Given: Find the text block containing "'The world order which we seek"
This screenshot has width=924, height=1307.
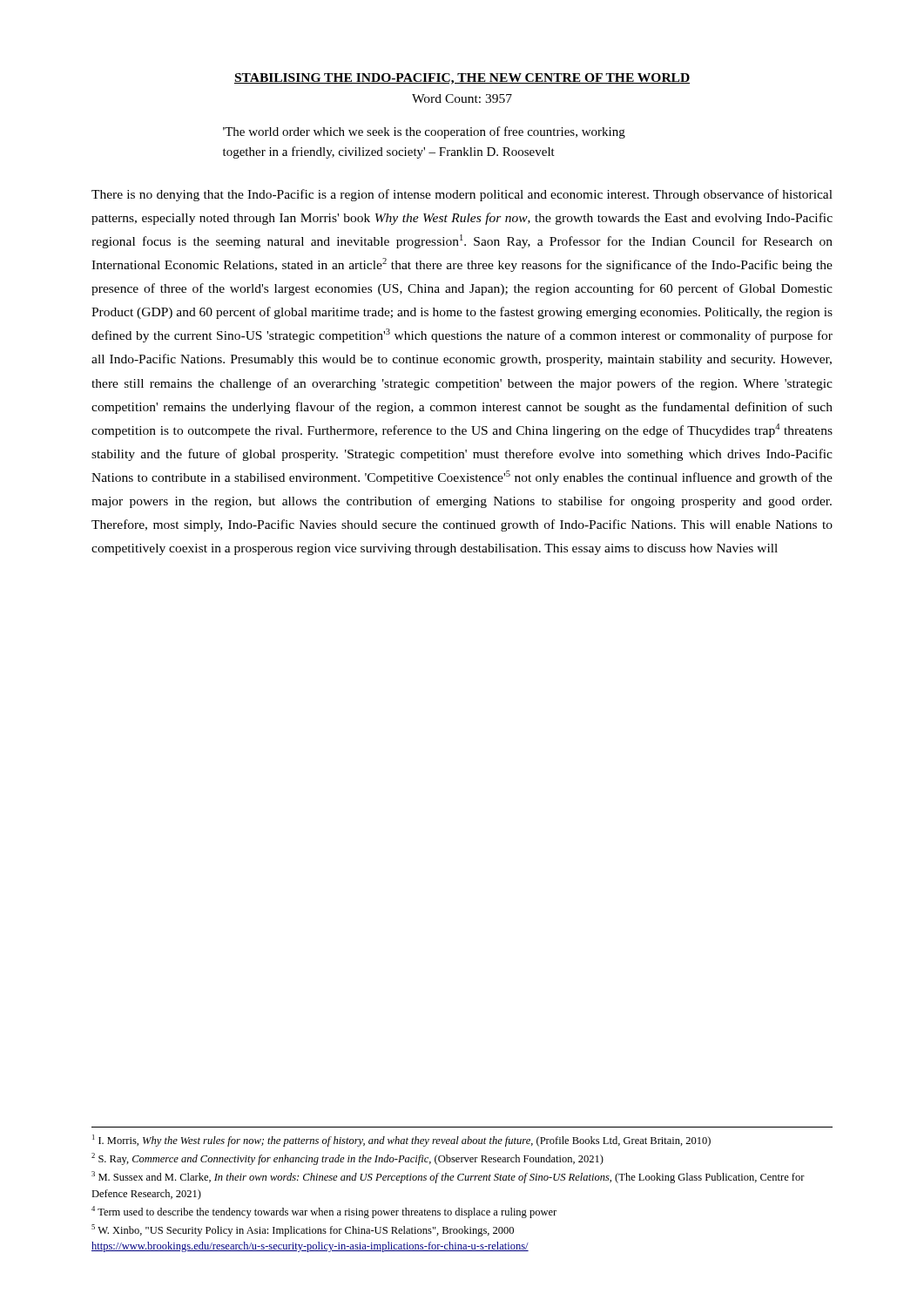Looking at the screenshot, I should click(424, 142).
